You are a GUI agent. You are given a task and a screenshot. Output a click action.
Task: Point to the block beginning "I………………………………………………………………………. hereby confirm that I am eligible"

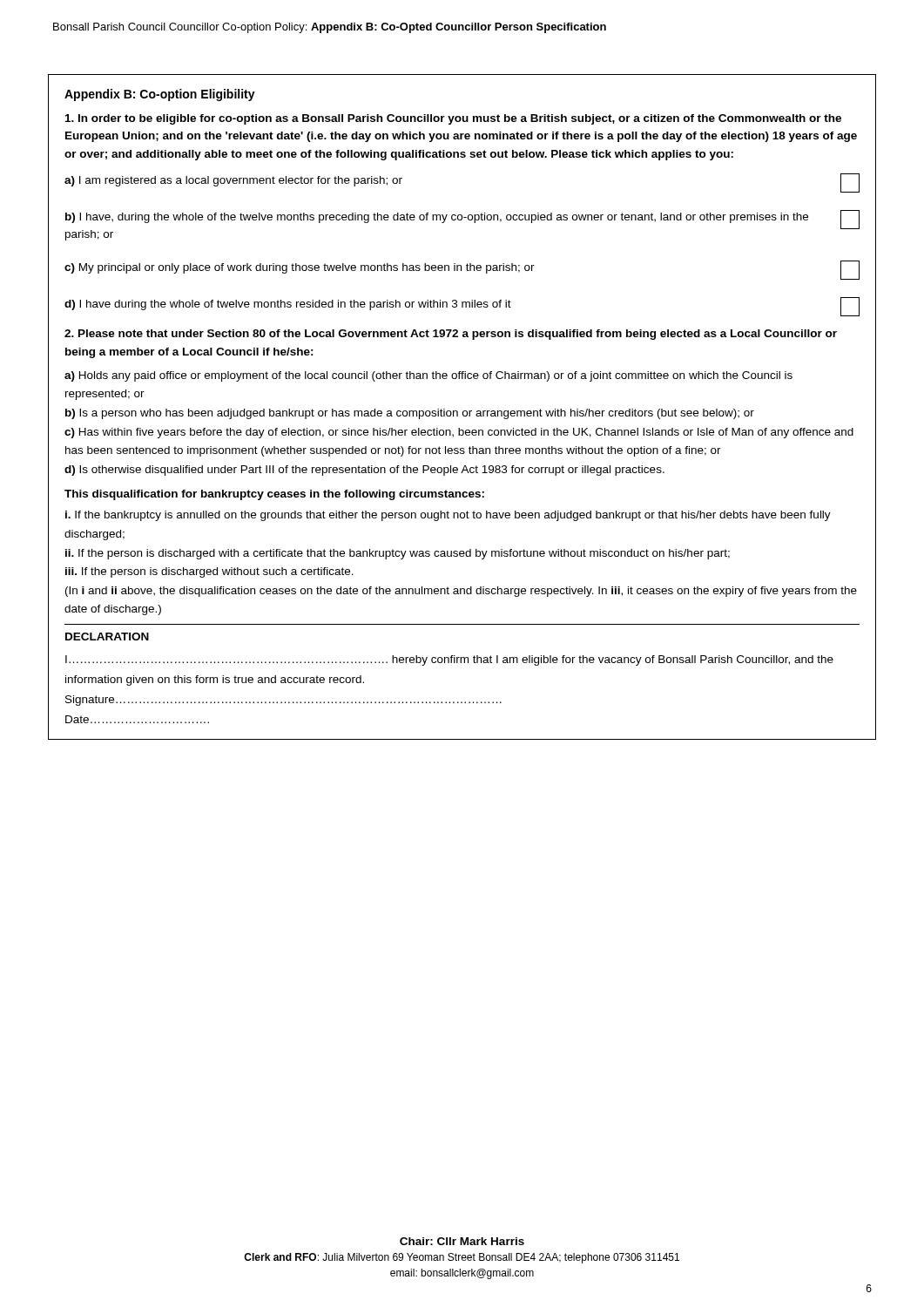tap(449, 660)
